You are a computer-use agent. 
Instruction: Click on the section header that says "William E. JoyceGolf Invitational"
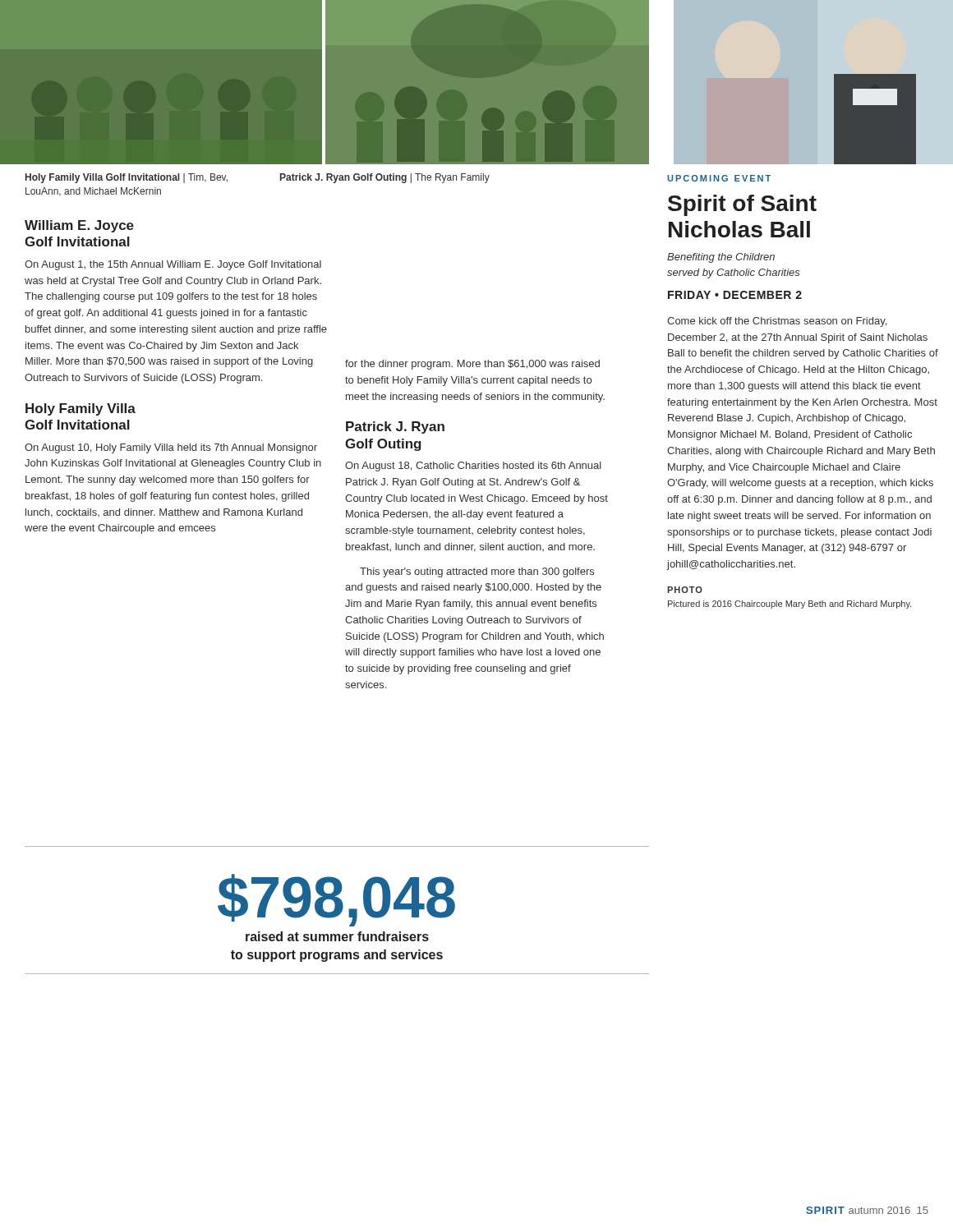point(79,234)
